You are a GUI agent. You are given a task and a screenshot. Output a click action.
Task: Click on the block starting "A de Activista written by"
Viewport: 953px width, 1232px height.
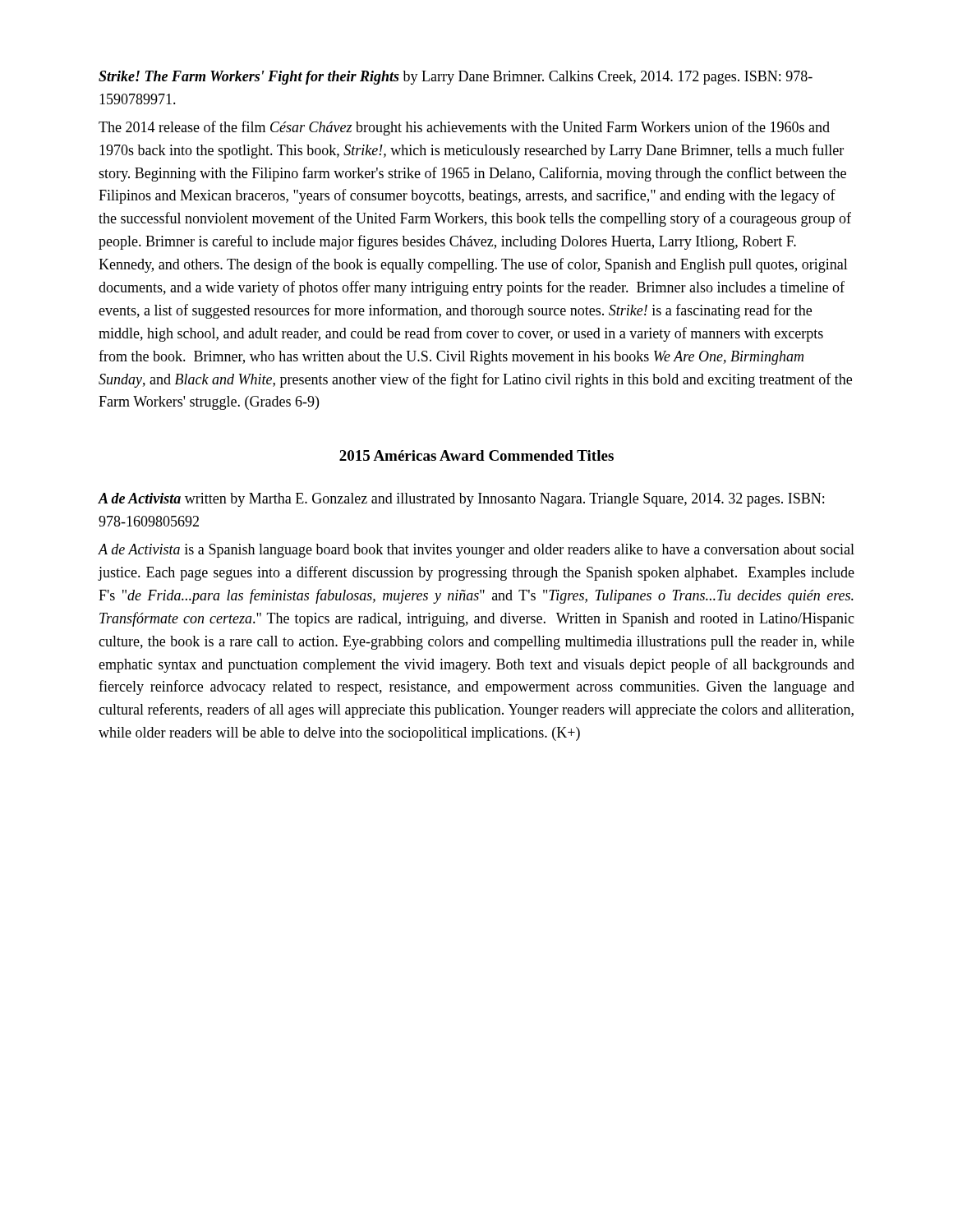(462, 510)
